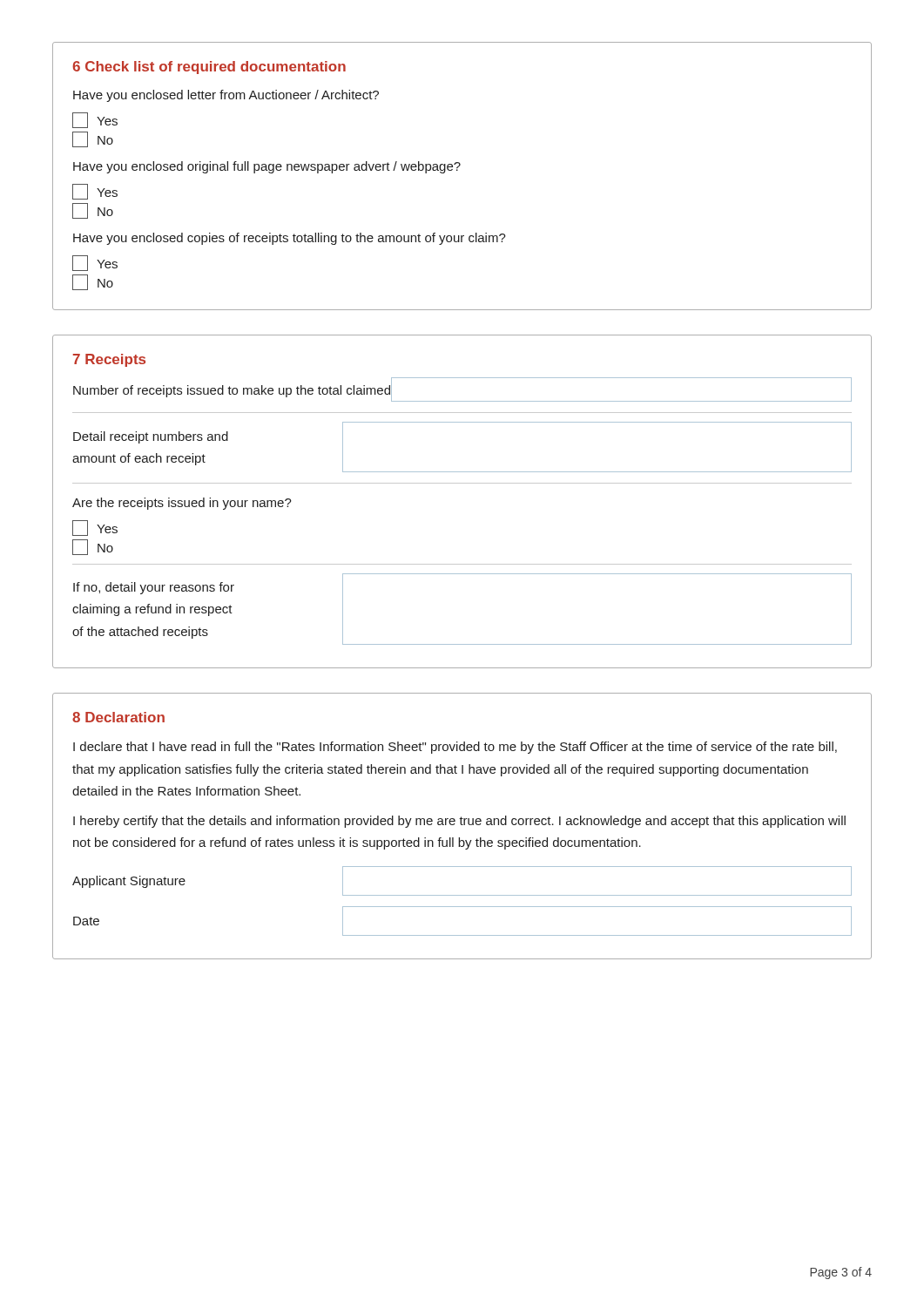Where is the passage that starts "Number of receipts issued"?

[x=462, y=389]
